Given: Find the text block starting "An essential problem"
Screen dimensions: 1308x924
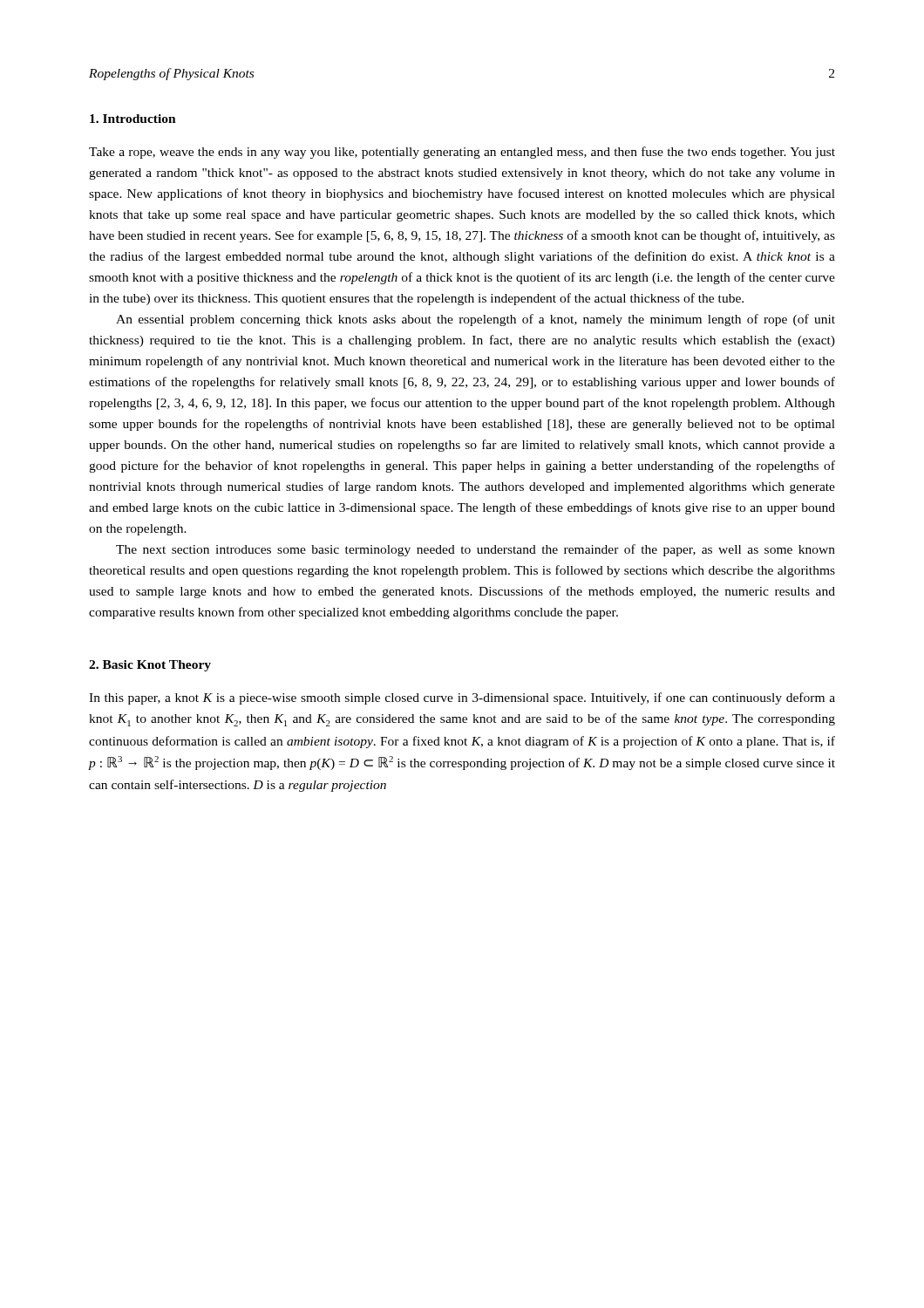Looking at the screenshot, I should (x=462, y=424).
